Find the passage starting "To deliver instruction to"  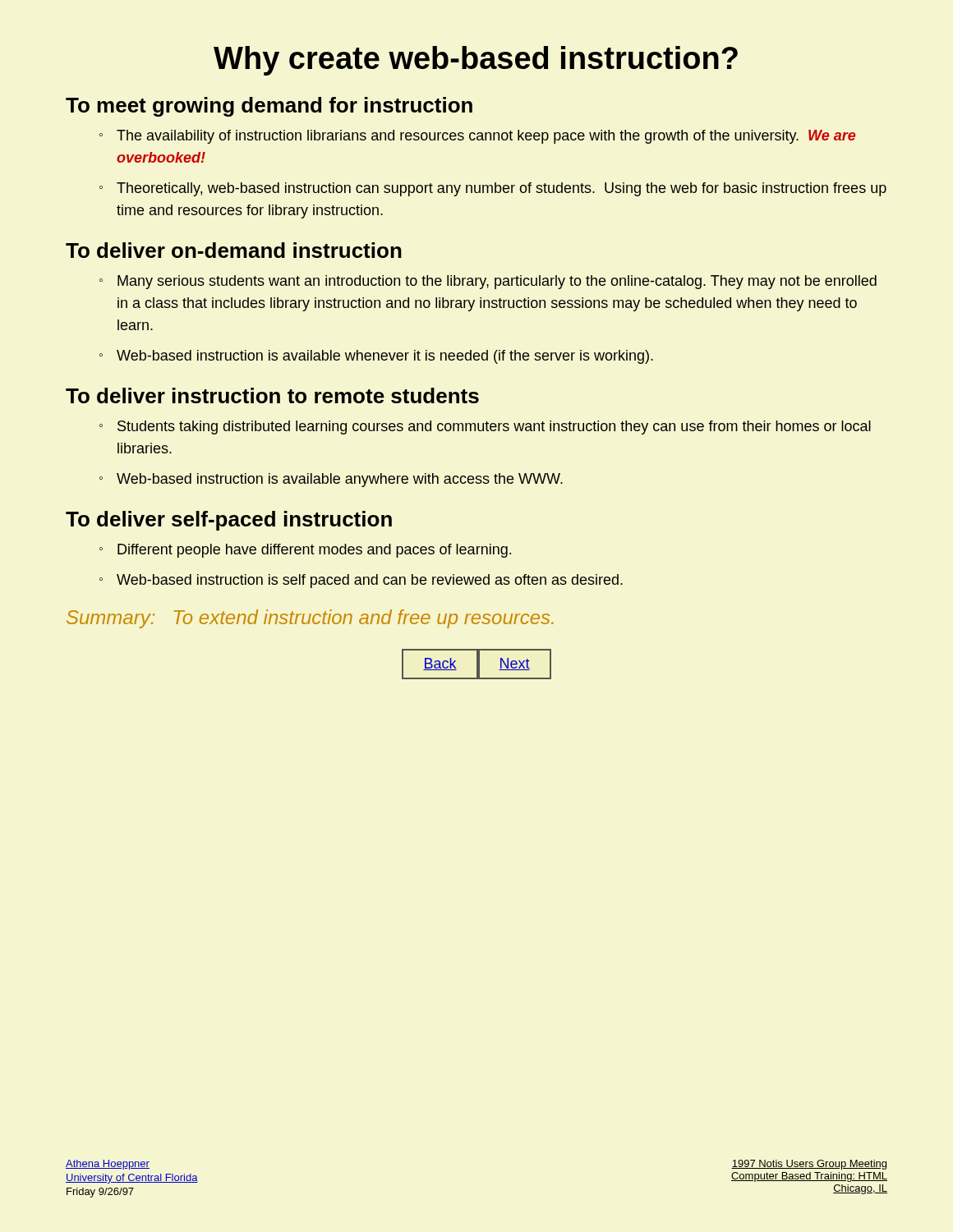click(x=476, y=396)
